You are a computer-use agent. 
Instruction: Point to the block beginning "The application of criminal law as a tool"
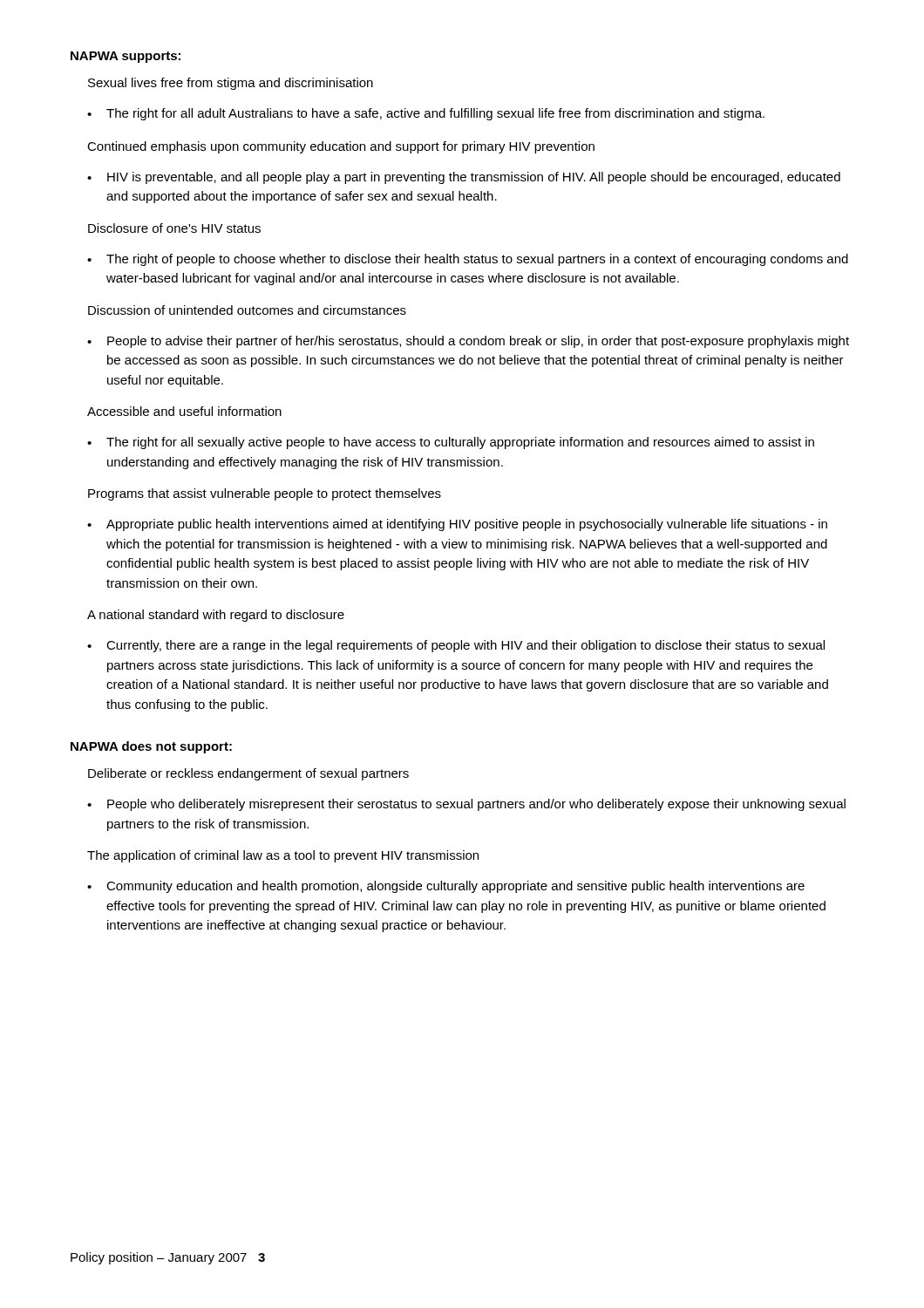[283, 855]
